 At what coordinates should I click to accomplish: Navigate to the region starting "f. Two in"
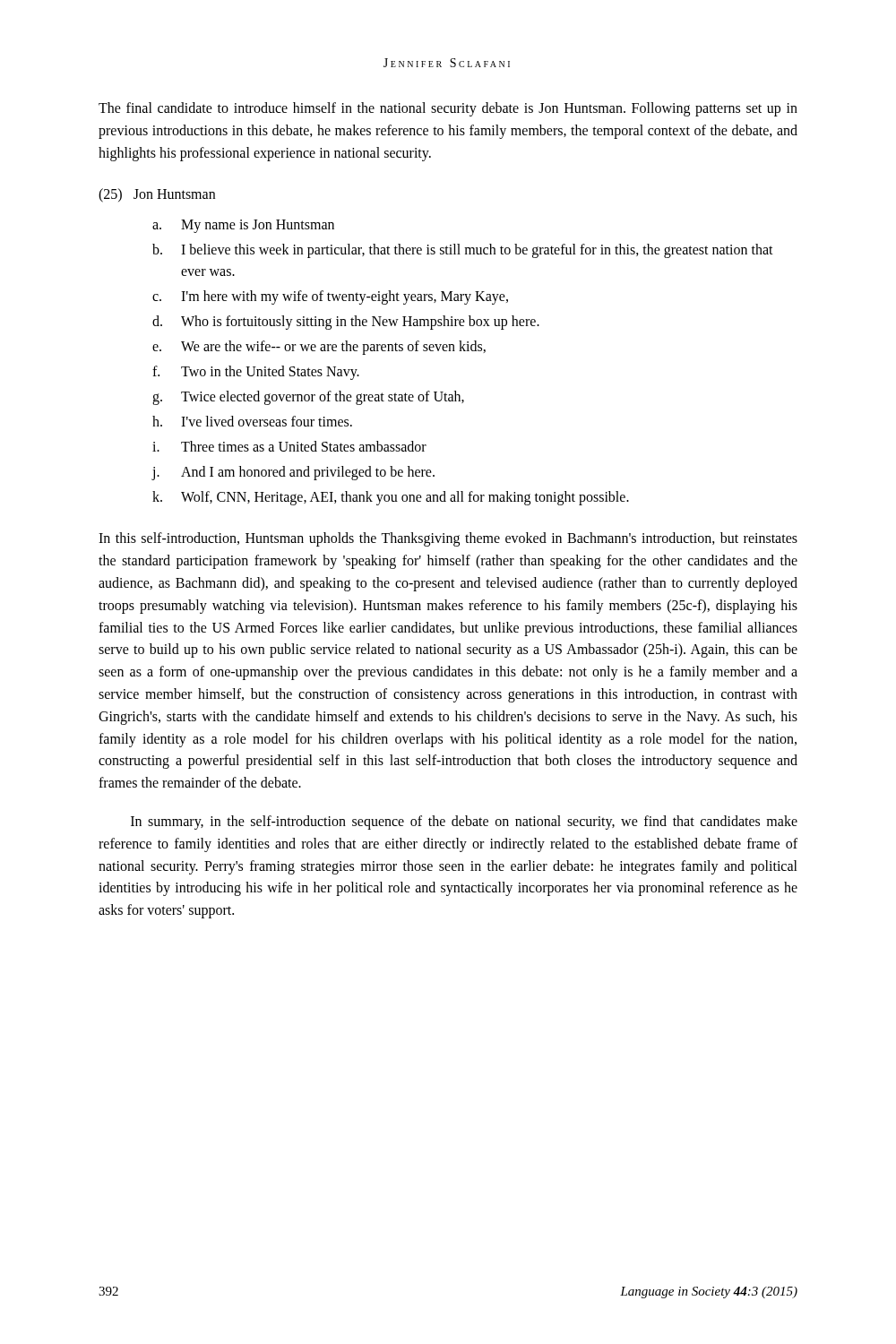click(256, 373)
